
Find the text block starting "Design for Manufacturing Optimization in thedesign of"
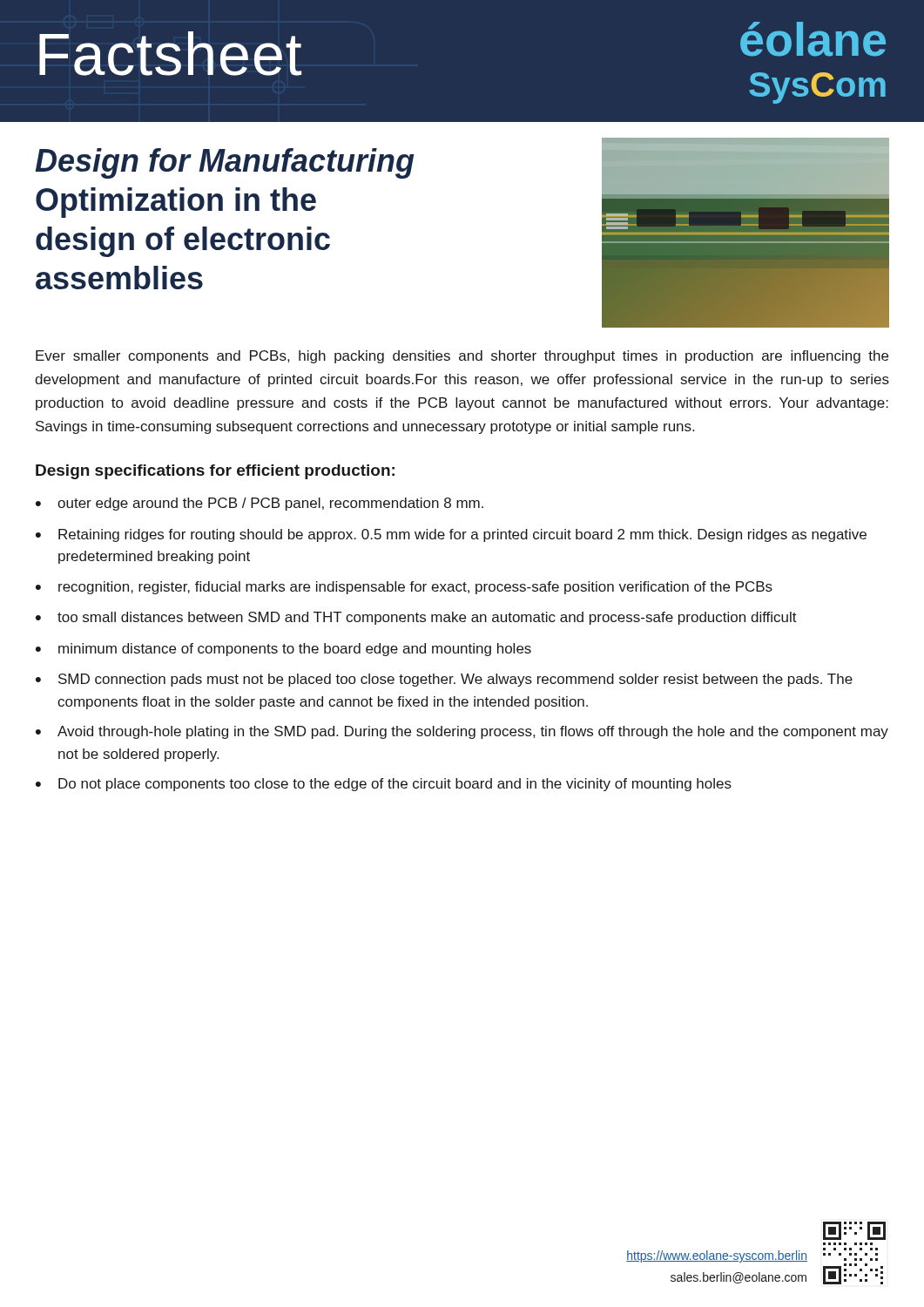coord(225,220)
